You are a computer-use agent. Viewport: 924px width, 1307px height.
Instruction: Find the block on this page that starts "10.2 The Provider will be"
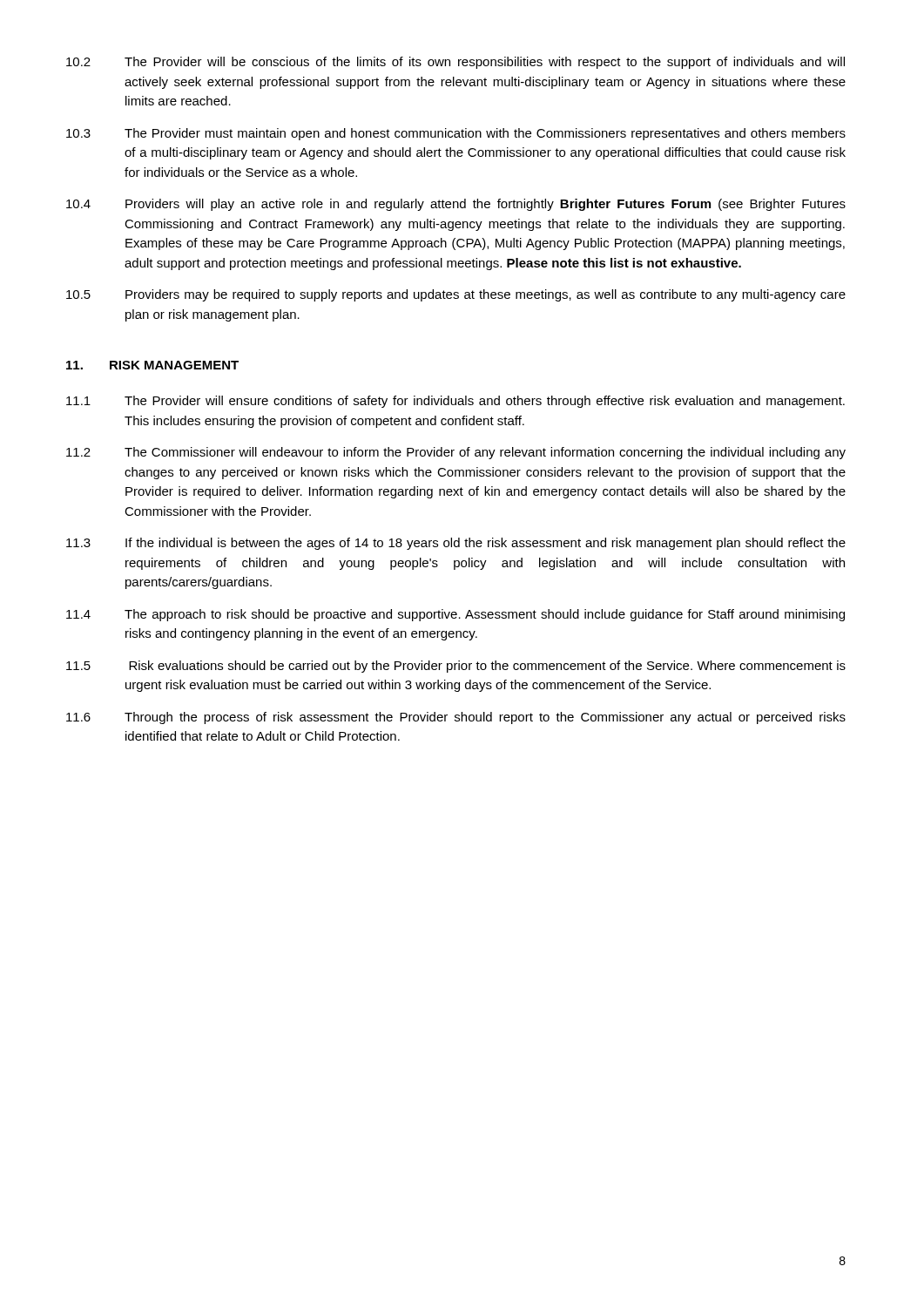[455, 82]
